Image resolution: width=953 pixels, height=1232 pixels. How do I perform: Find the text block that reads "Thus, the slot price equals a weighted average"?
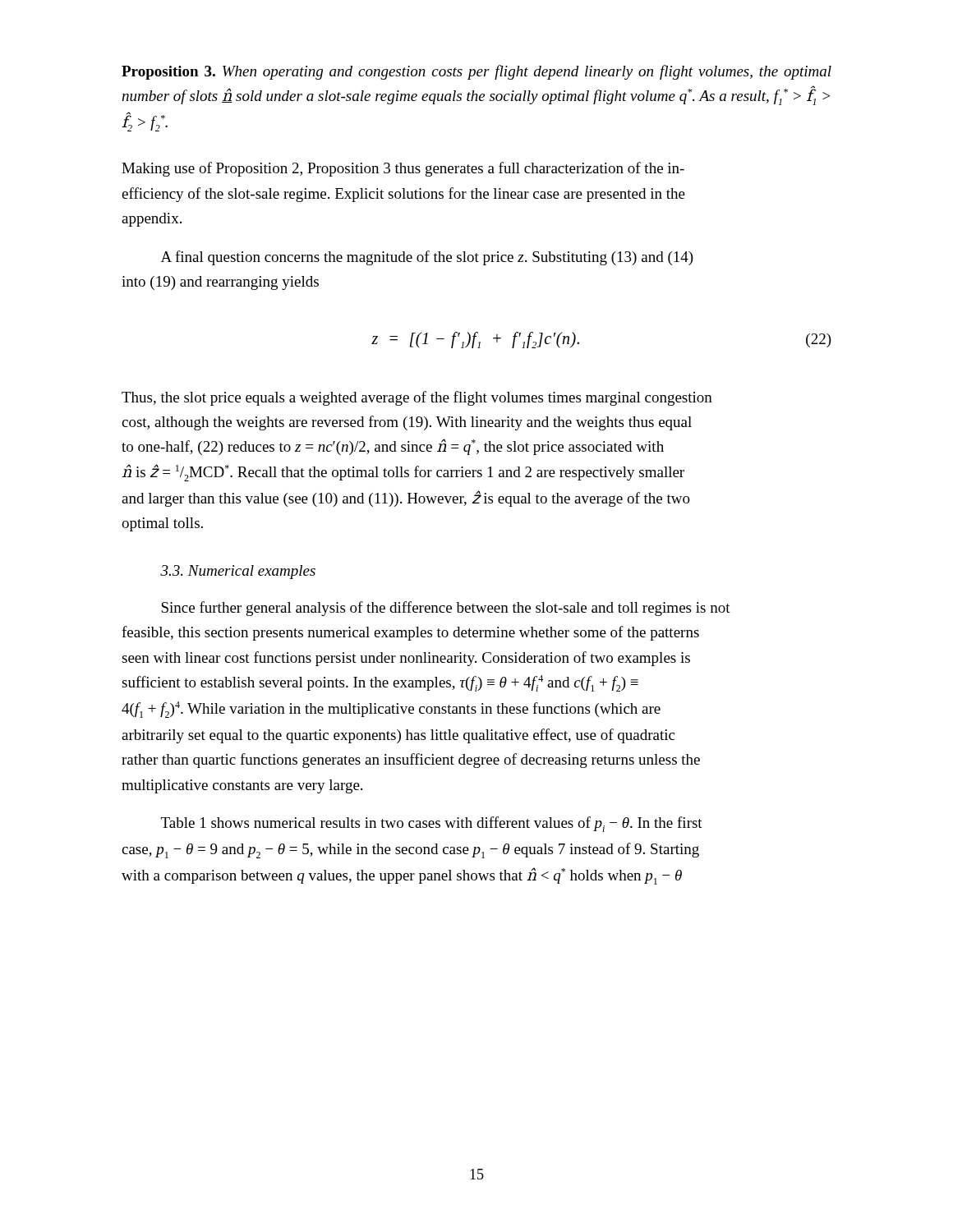click(476, 460)
